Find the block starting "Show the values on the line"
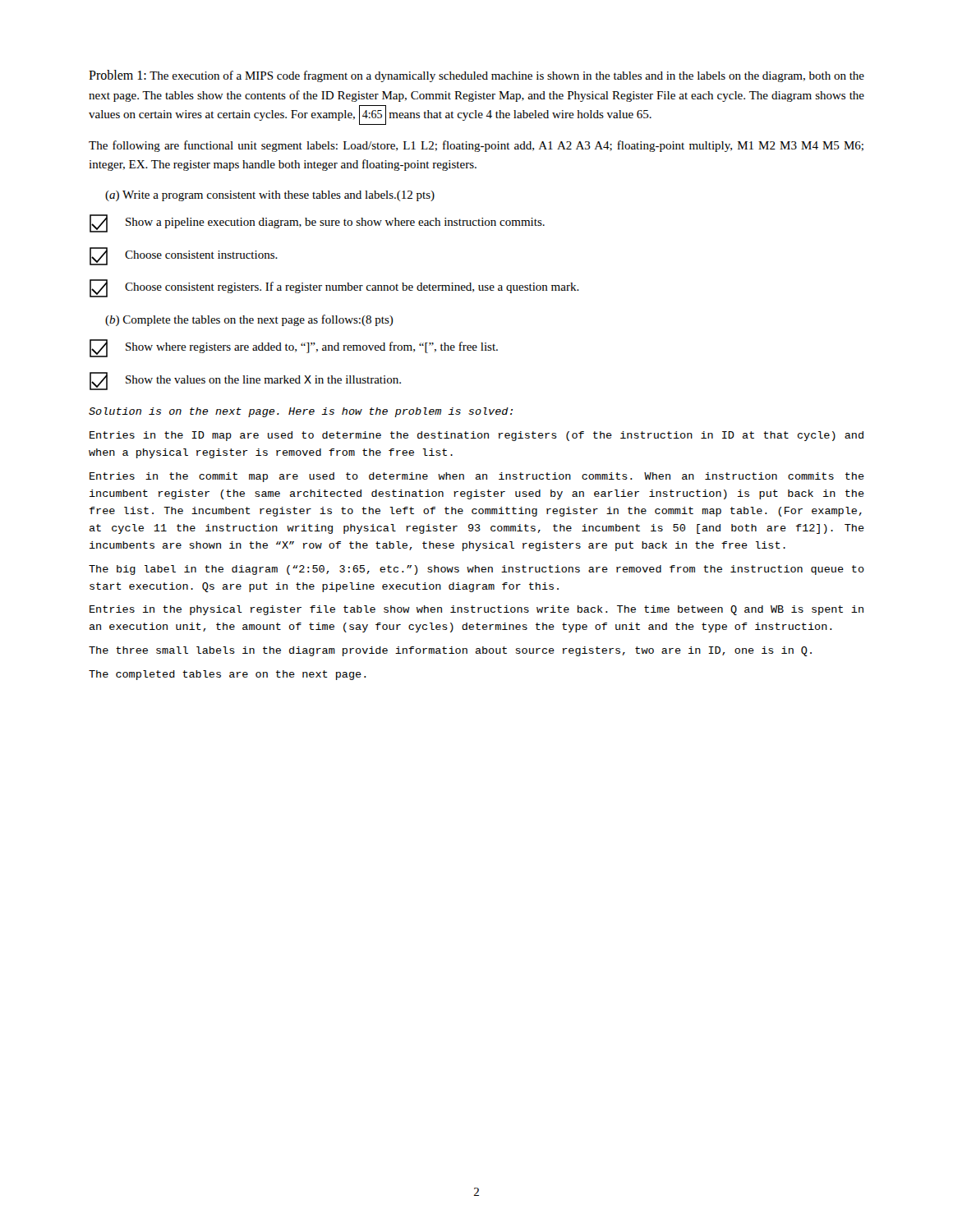The height and width of the screenshot is (1232, 953). click(x=245, y=381)
